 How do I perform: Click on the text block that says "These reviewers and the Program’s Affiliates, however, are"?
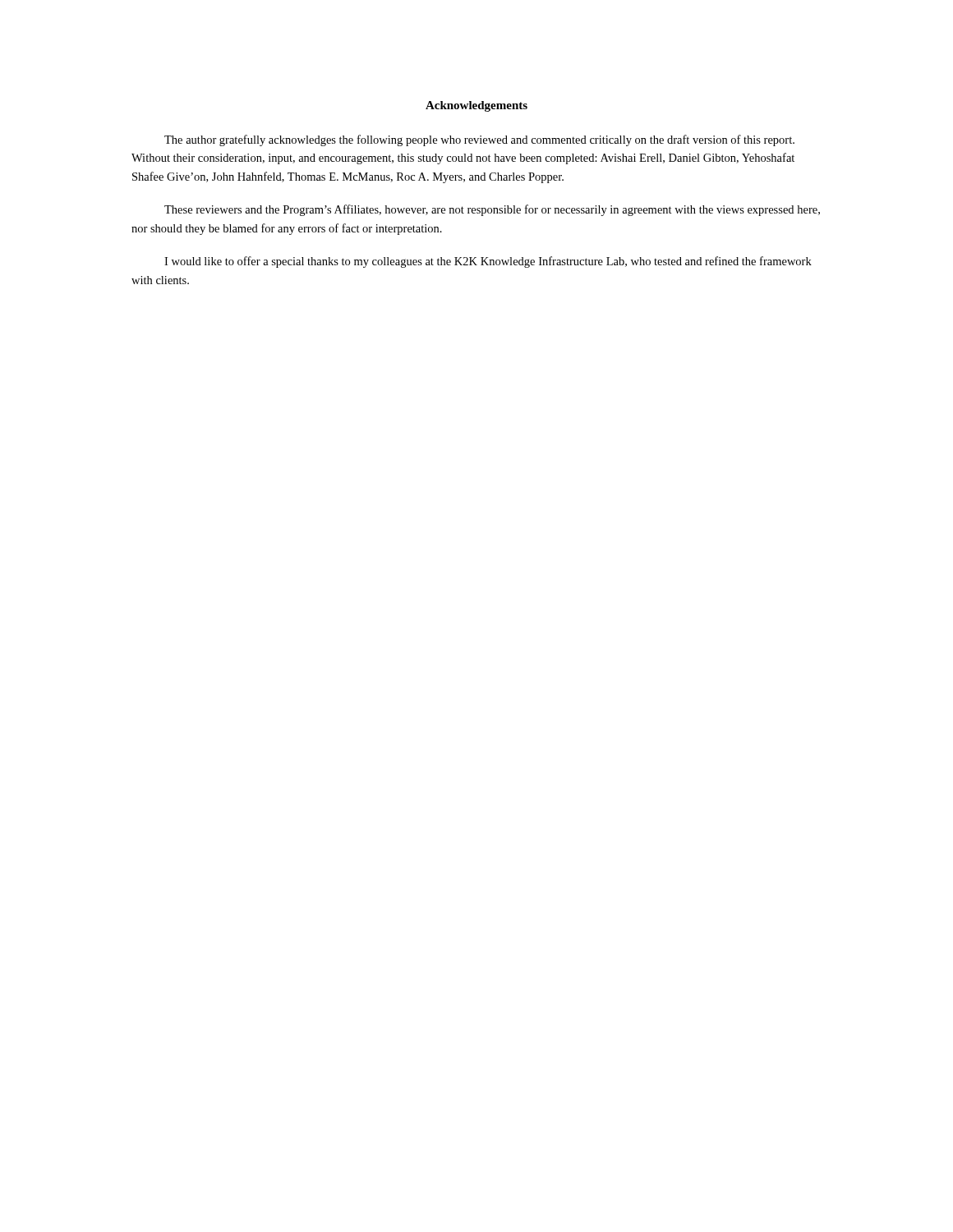476,219
